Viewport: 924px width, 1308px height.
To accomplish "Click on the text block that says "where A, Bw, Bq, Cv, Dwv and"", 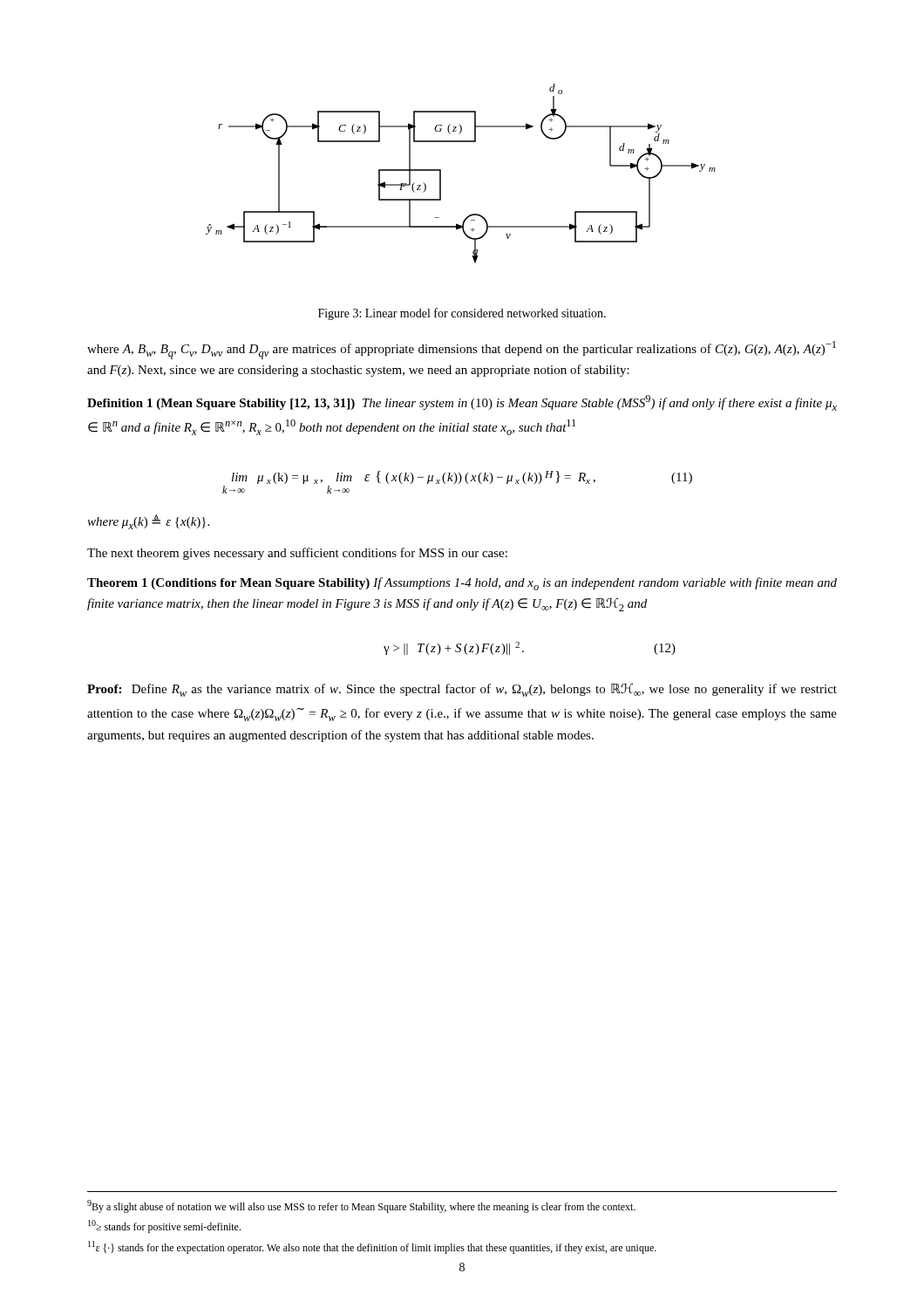I will [462, 358].
